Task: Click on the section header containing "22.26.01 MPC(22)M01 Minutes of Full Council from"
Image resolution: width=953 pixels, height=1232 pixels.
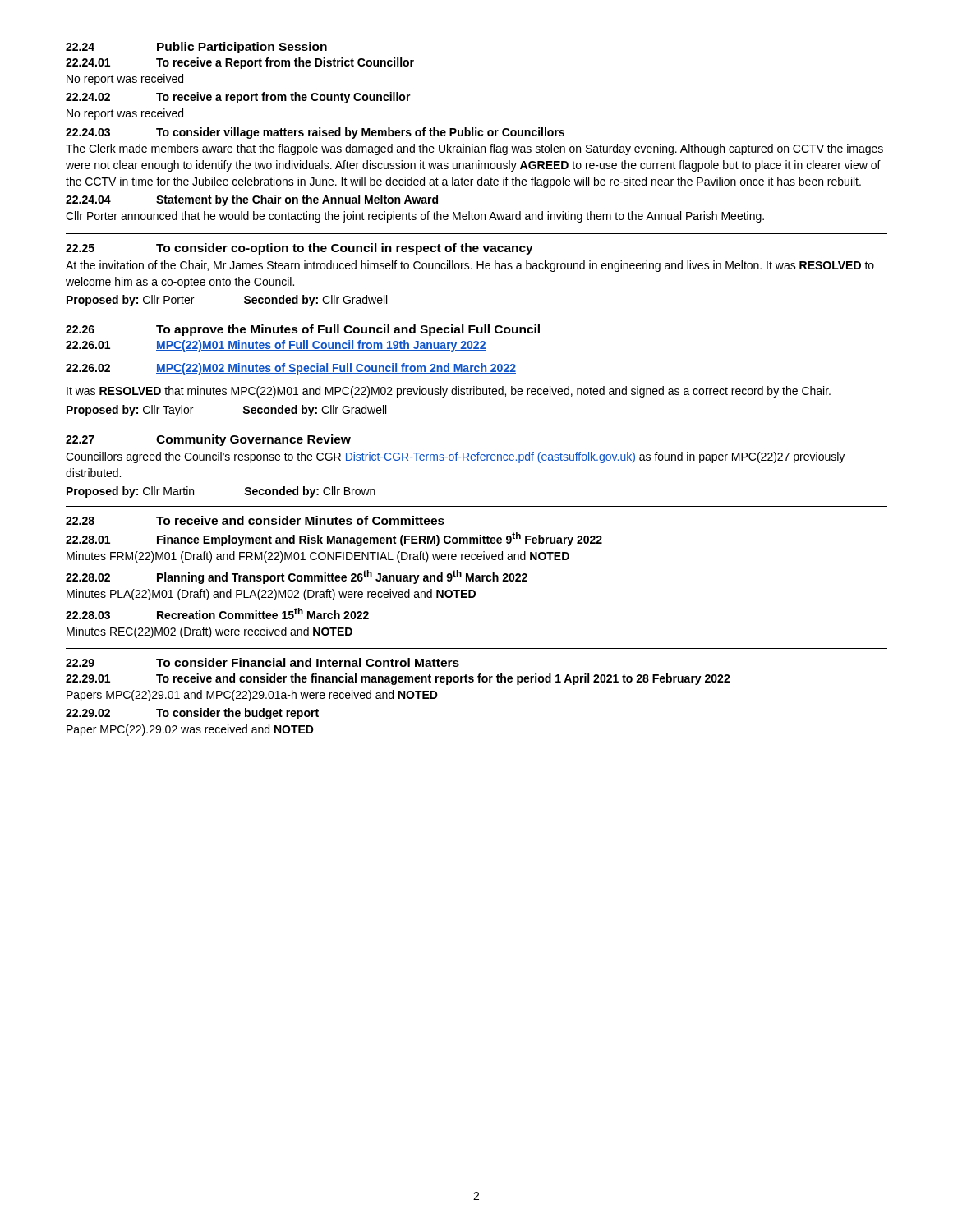Action: pos(476,345)
